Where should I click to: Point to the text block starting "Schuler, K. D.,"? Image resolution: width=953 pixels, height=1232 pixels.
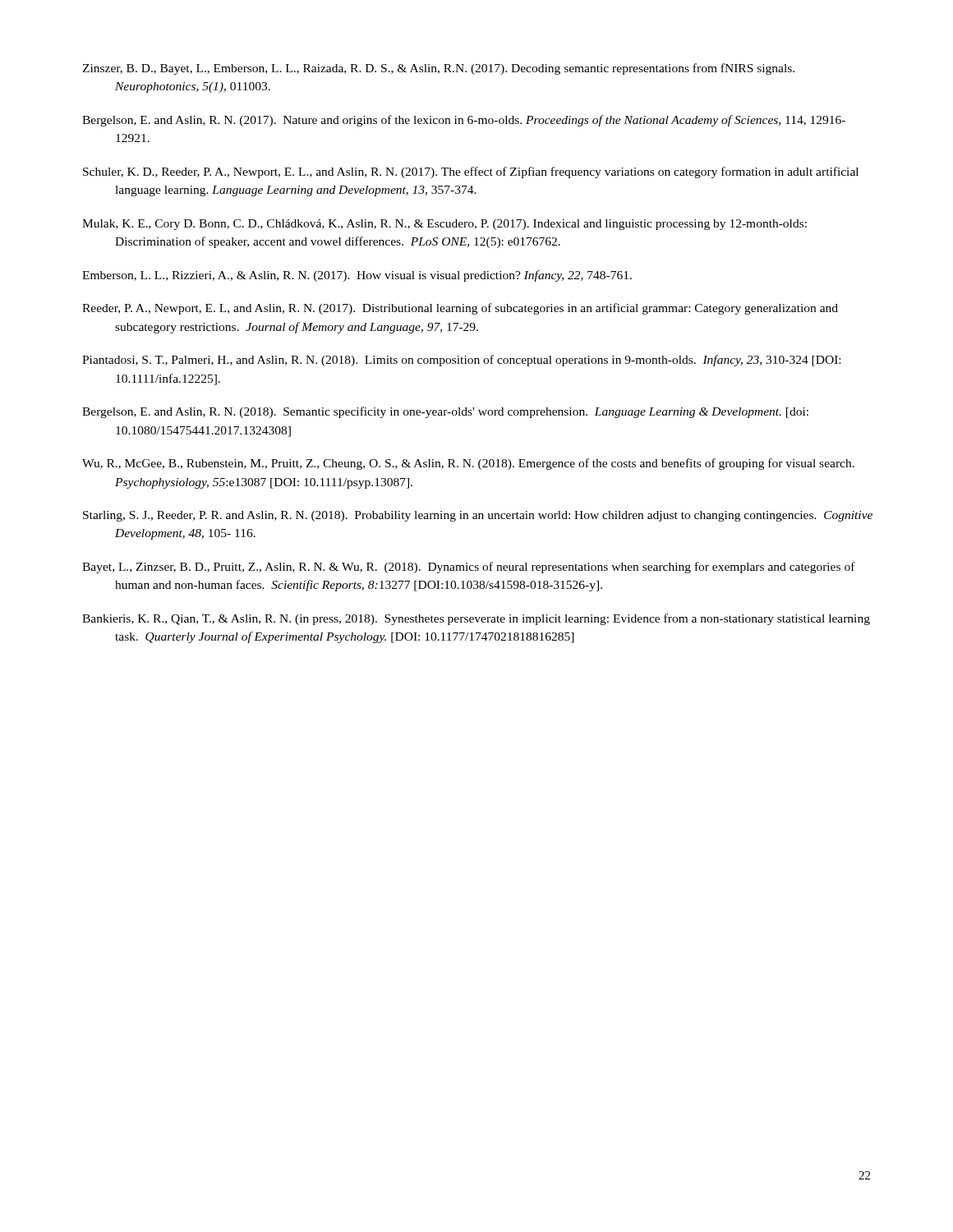[471, 180]
